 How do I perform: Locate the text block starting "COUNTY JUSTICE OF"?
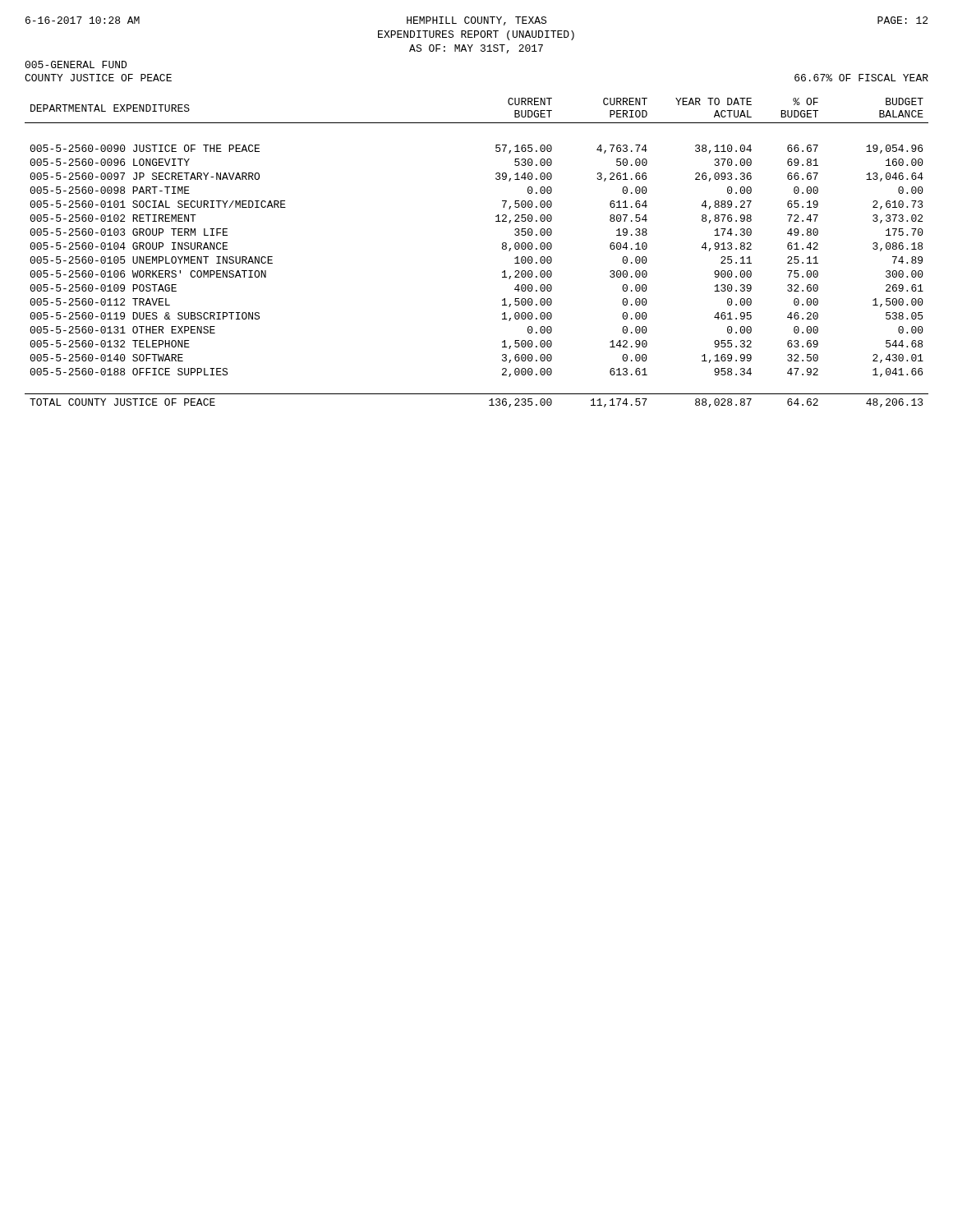click(x=98, y=78)
